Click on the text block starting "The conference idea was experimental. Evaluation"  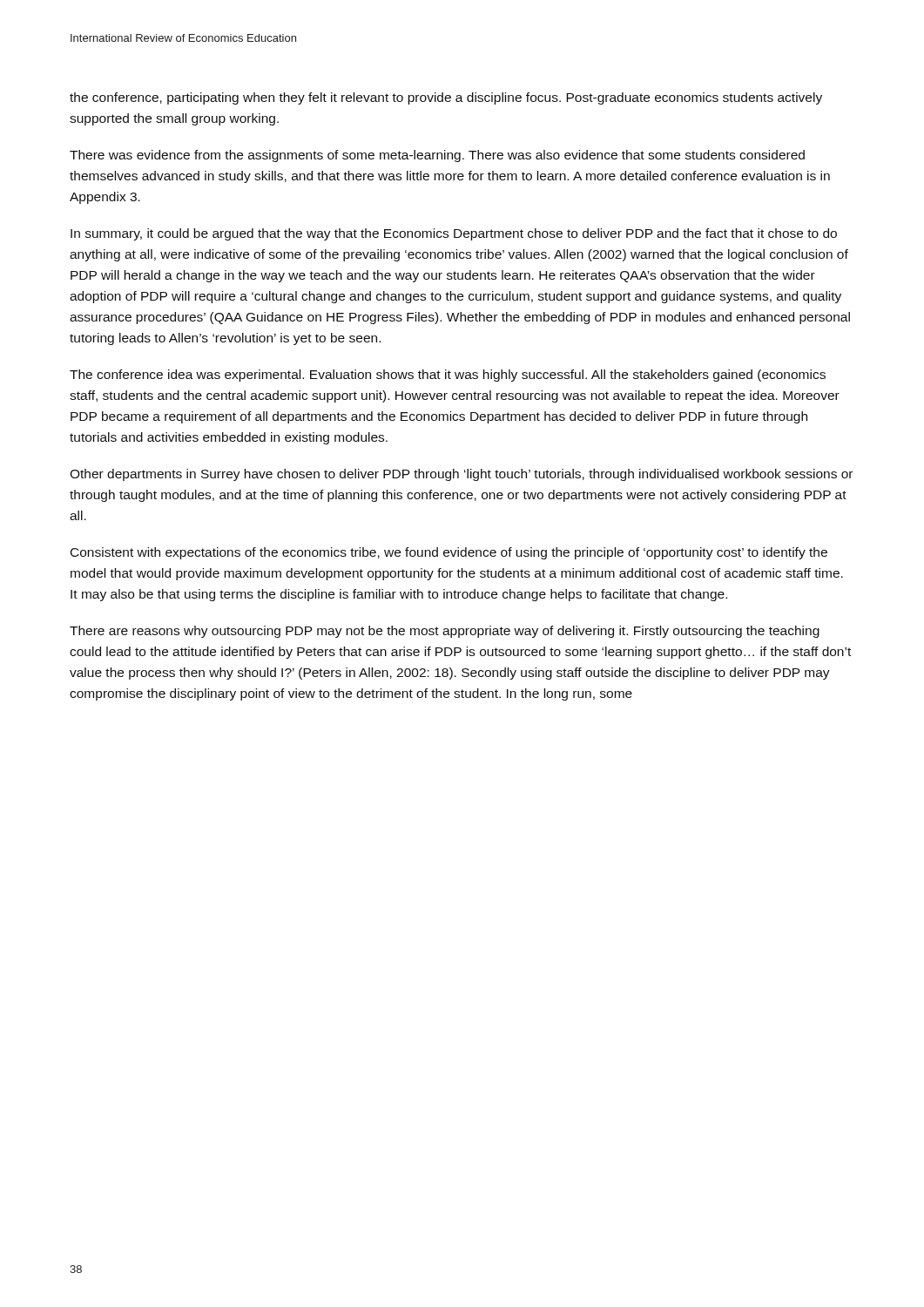pos(454,406)
